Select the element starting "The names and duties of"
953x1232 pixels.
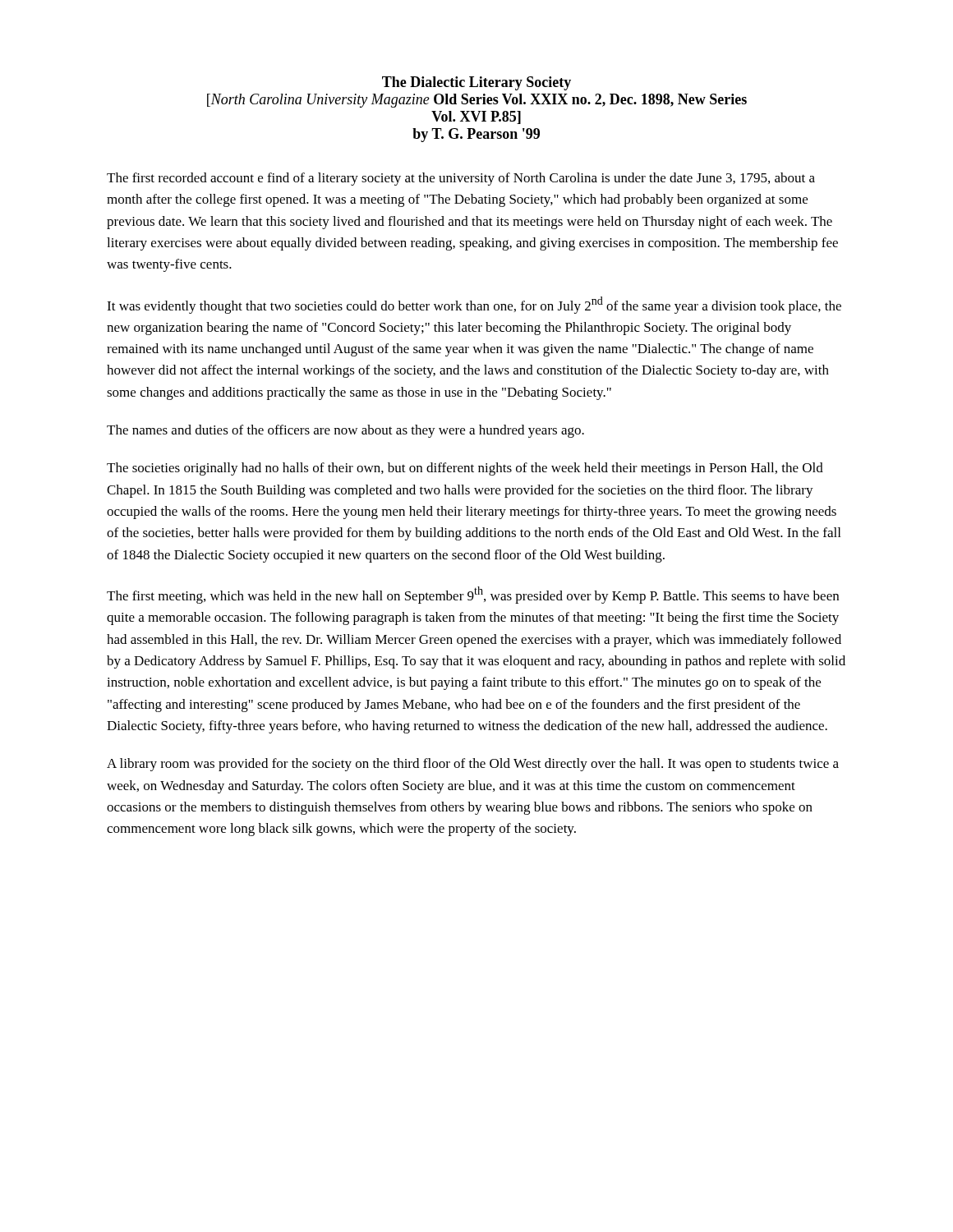pos(346,430)
